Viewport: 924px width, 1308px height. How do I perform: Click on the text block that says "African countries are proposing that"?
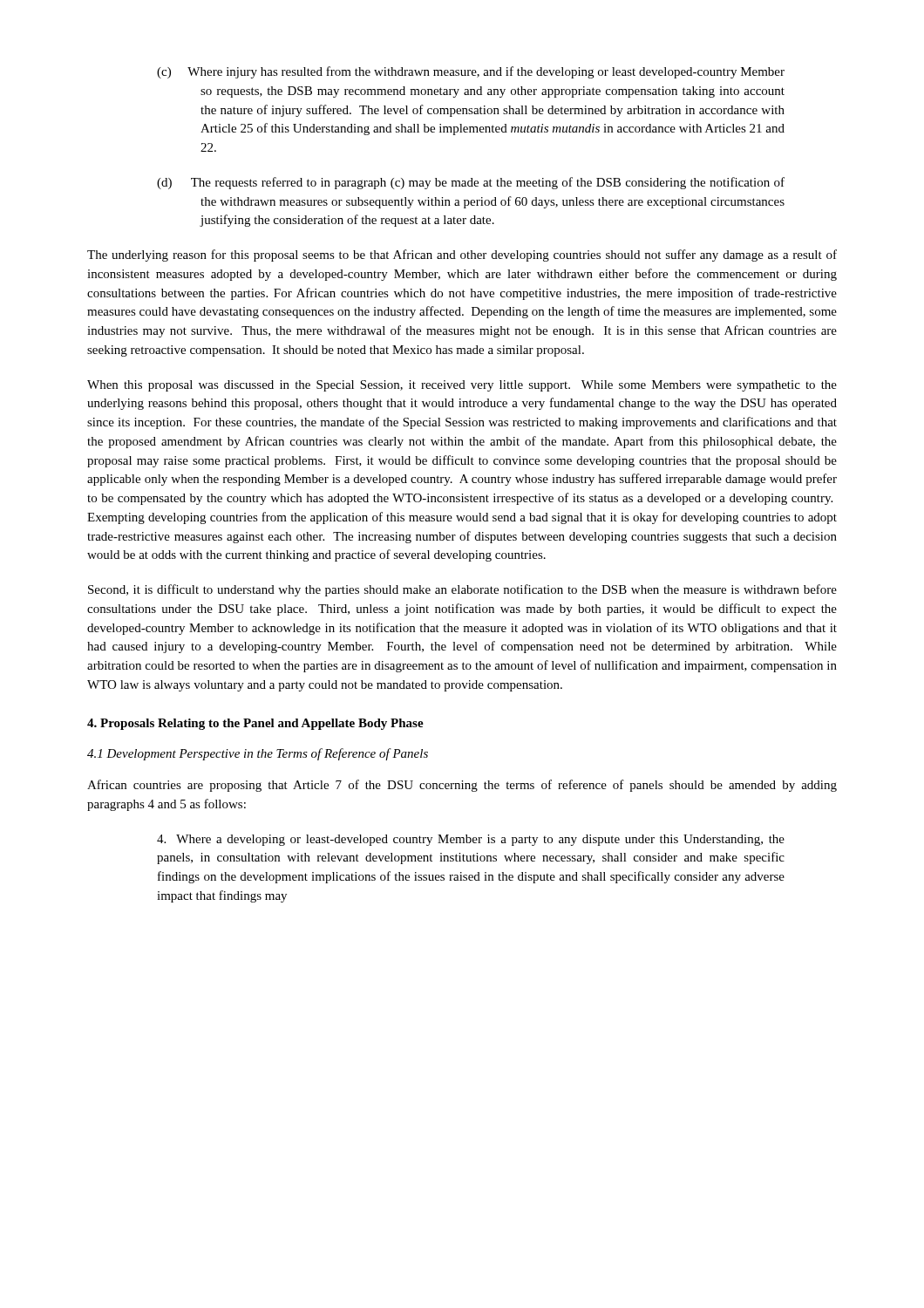click(462, 794)
